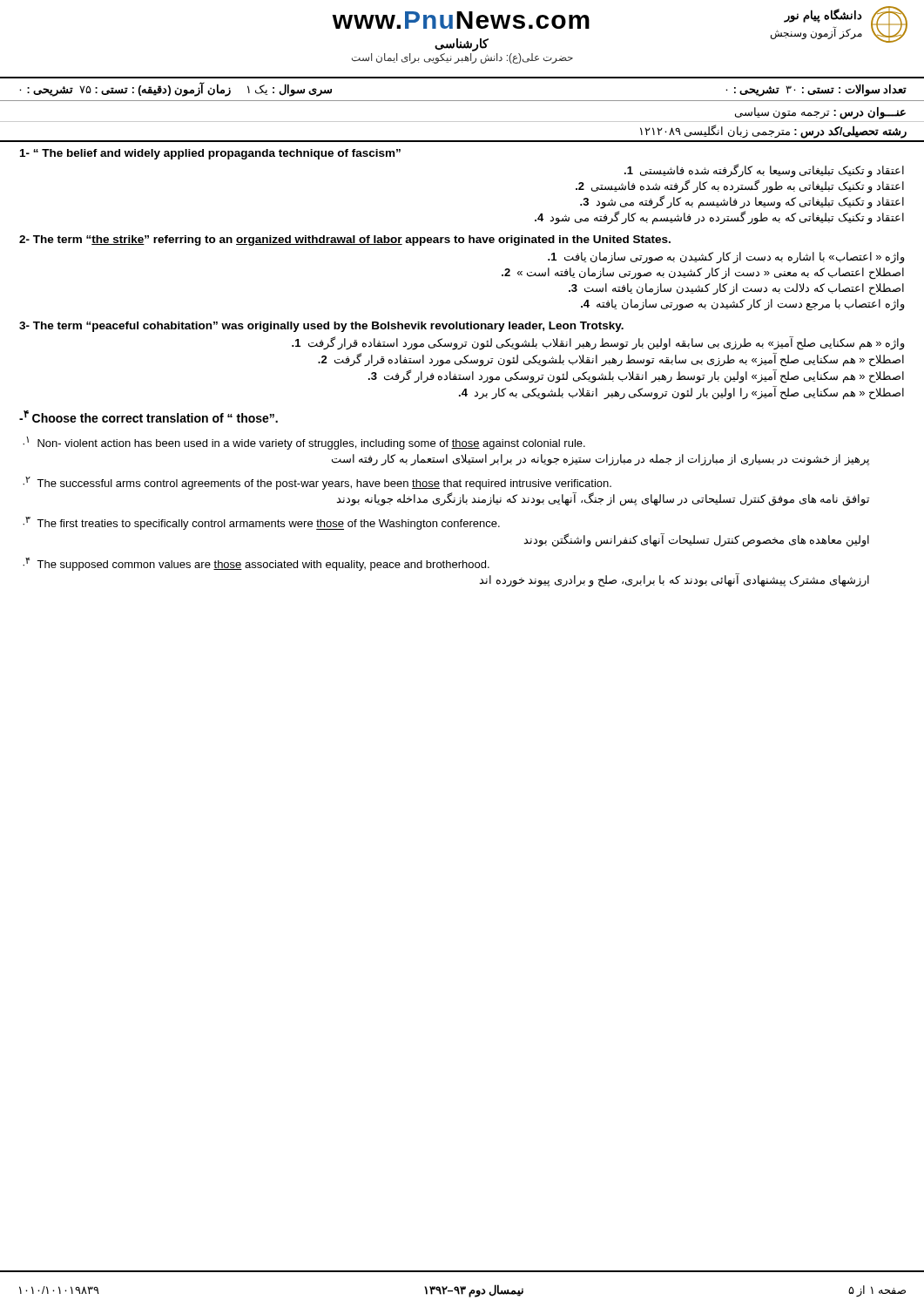Image resolution: width=924 pixels, height=1307 pixels.
Task: Navigate to the text starting "رشته تحصیلی/کد درس : مترجمی"
Action: point(772,131)
